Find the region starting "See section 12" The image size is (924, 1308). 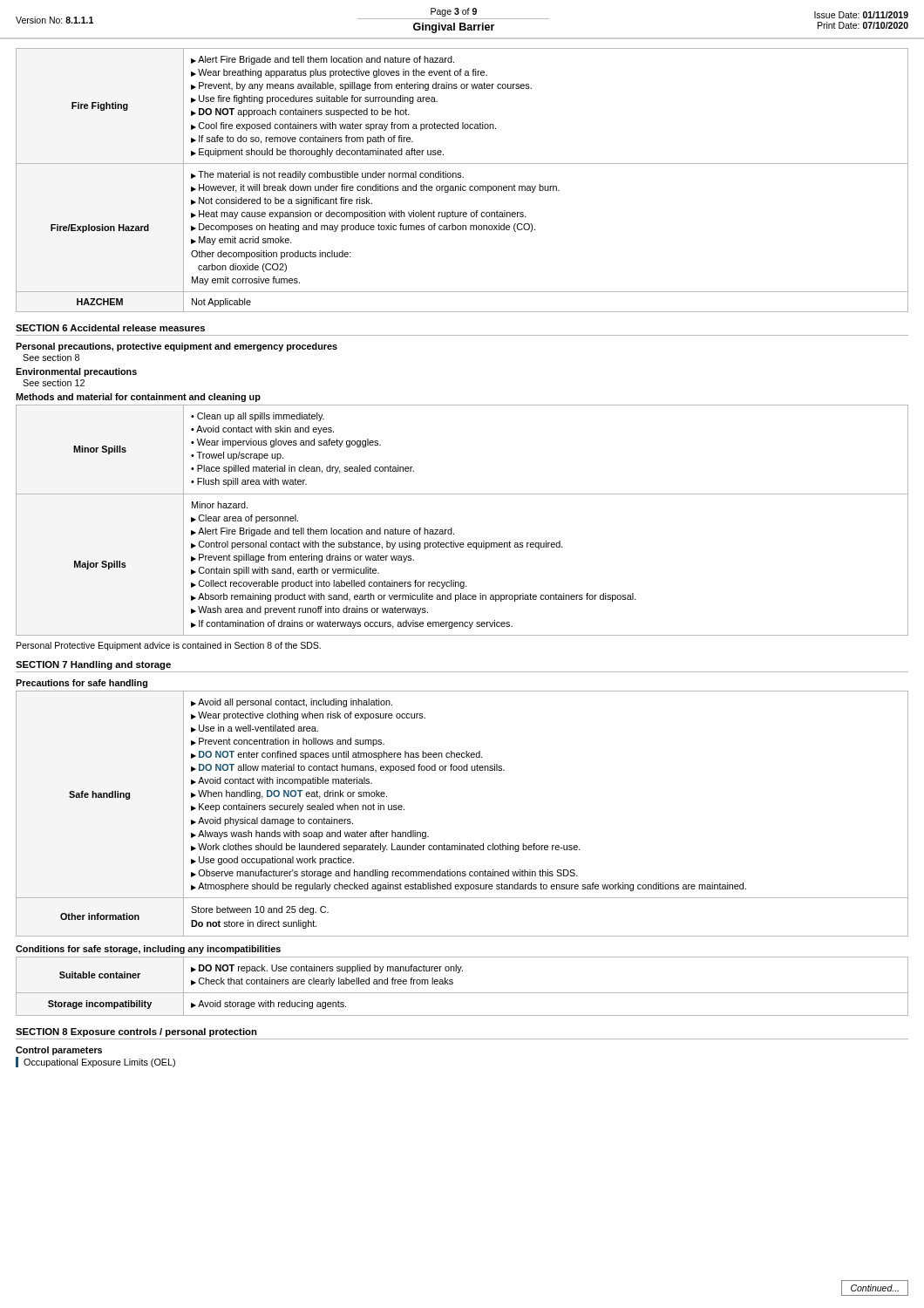54,383
